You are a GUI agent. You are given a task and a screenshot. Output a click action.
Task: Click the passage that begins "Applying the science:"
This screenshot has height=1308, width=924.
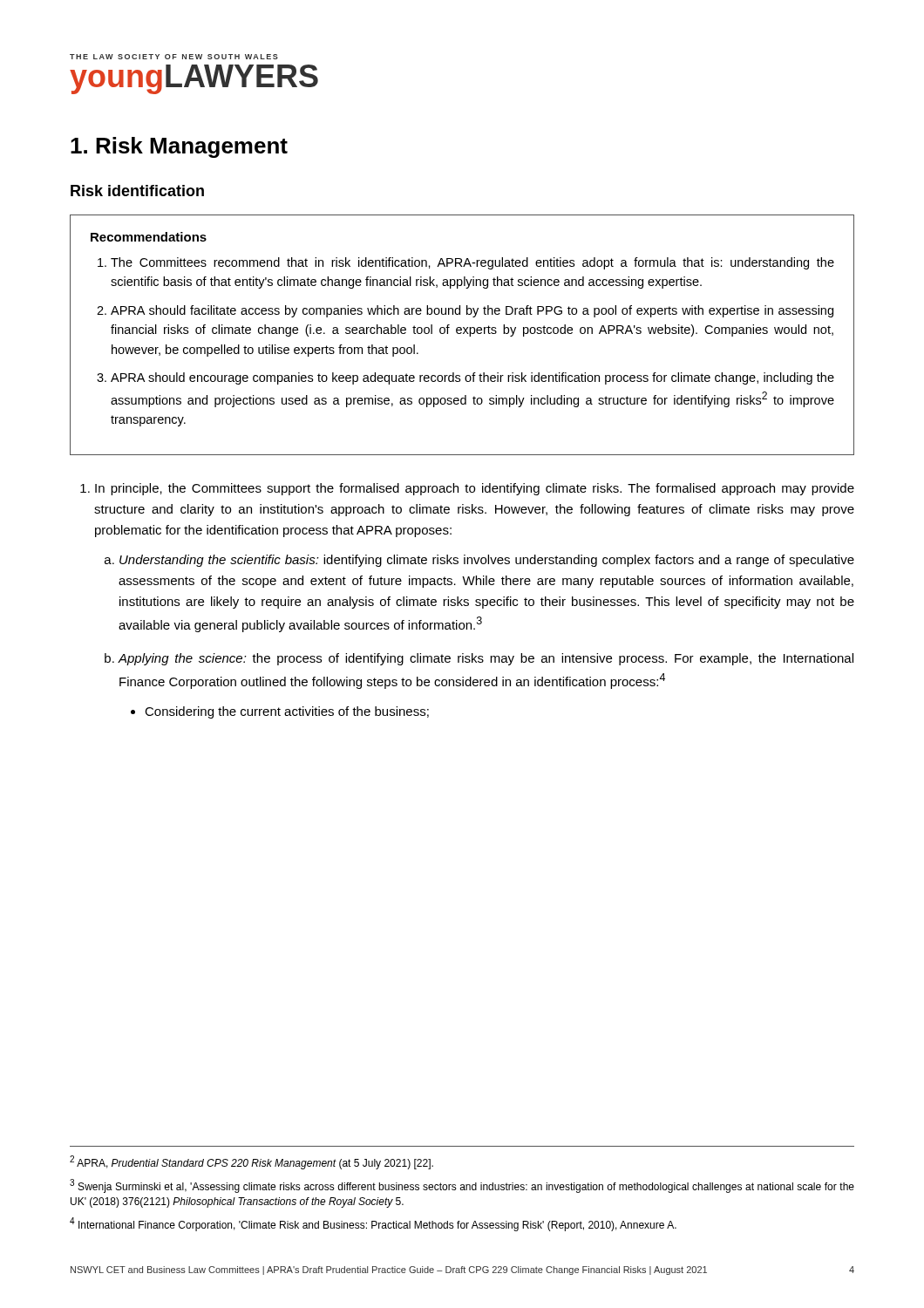486,686
